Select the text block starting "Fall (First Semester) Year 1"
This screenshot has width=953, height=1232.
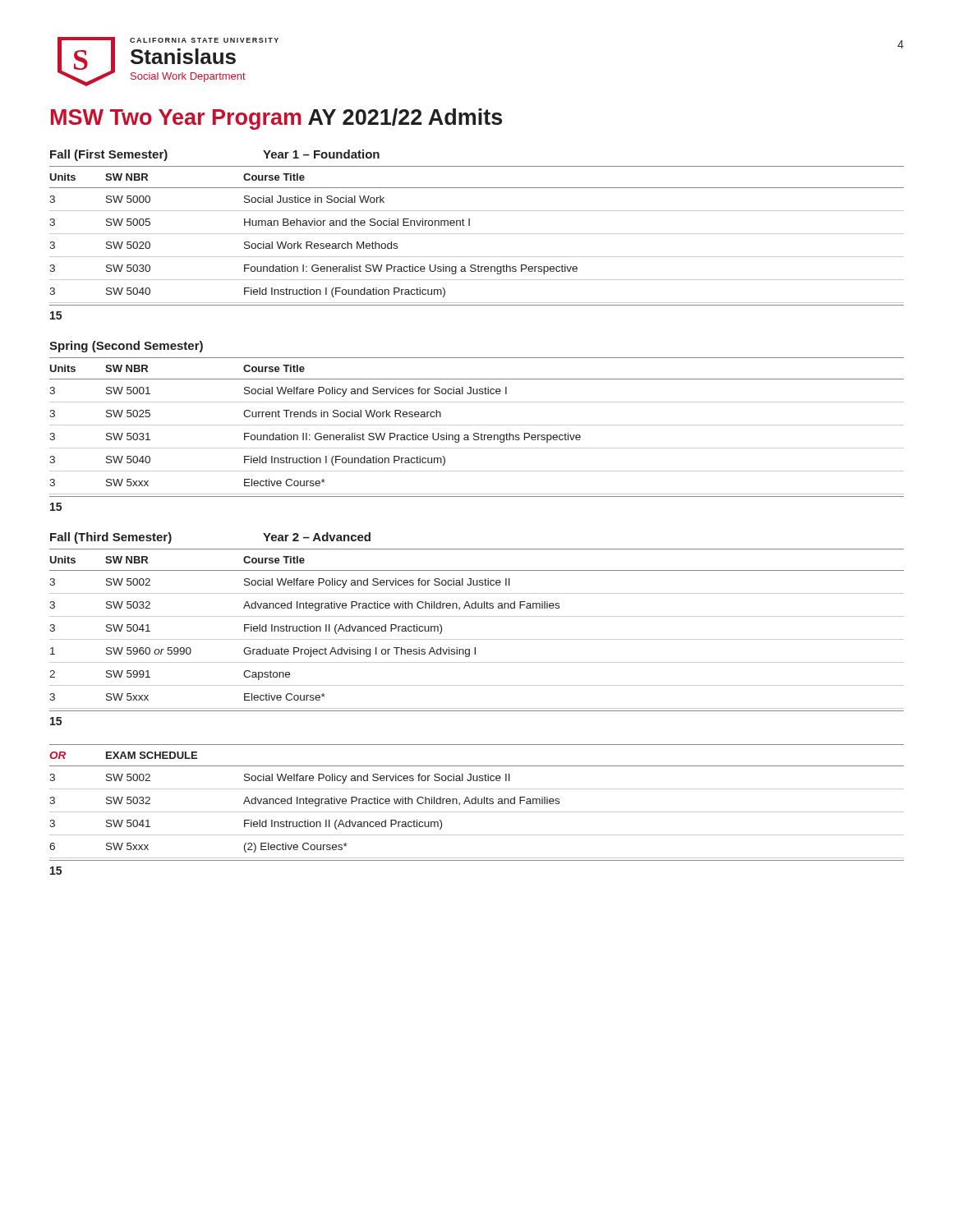[215, 154]
